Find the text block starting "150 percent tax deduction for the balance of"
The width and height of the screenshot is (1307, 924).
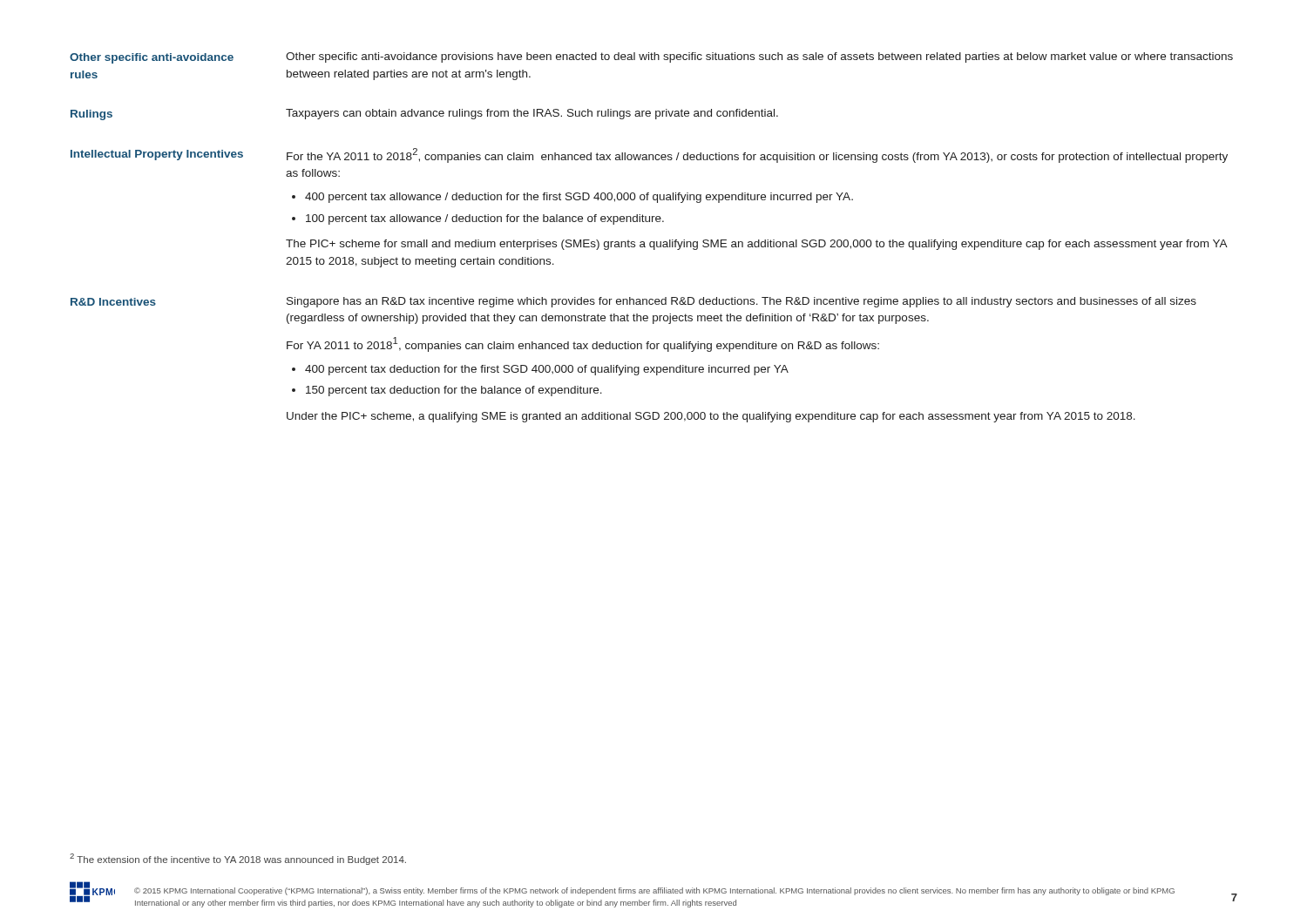(x=454, y=390)
